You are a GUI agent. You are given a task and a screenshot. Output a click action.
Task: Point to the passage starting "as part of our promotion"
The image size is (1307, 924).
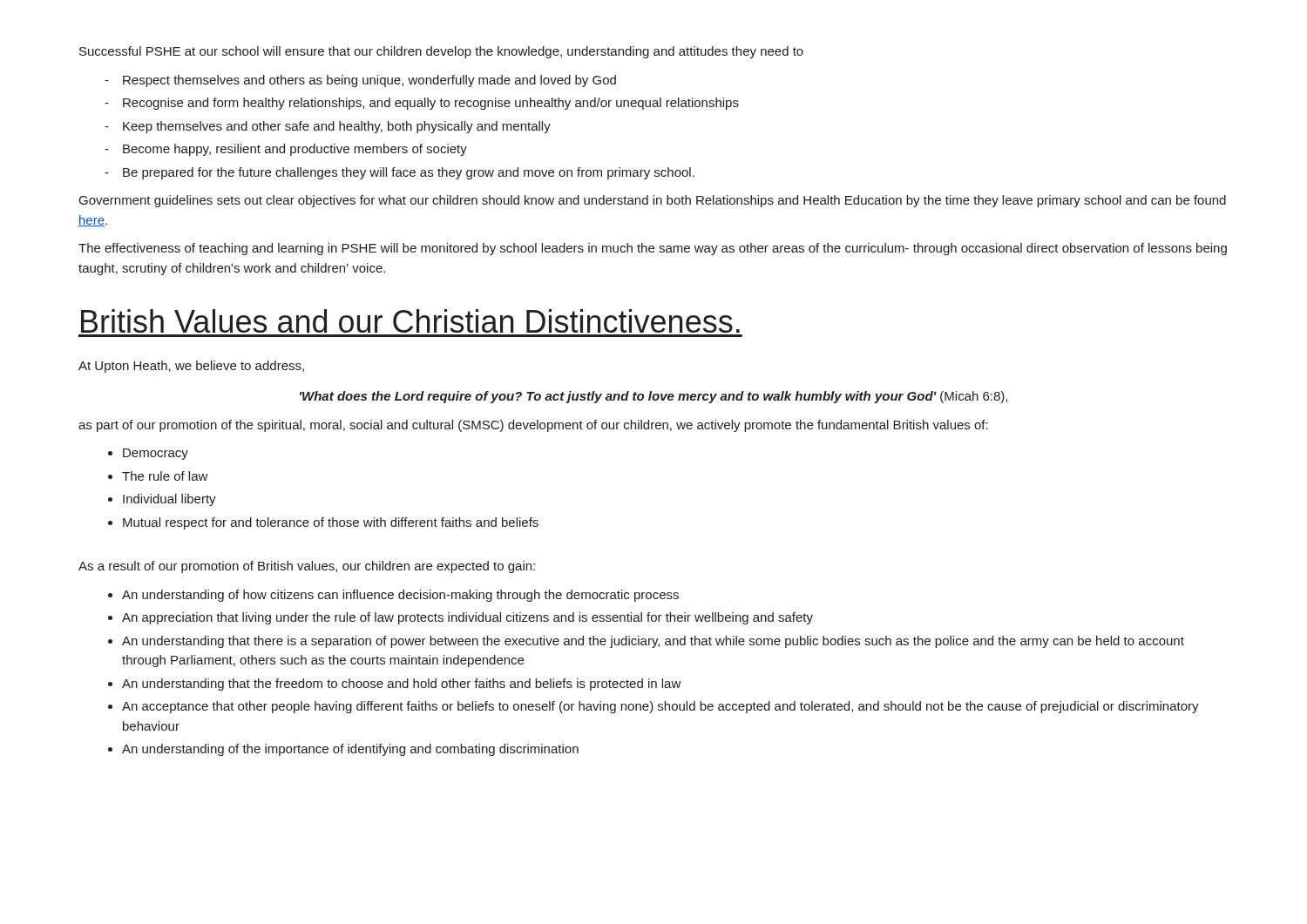click(x=534, y=424)
